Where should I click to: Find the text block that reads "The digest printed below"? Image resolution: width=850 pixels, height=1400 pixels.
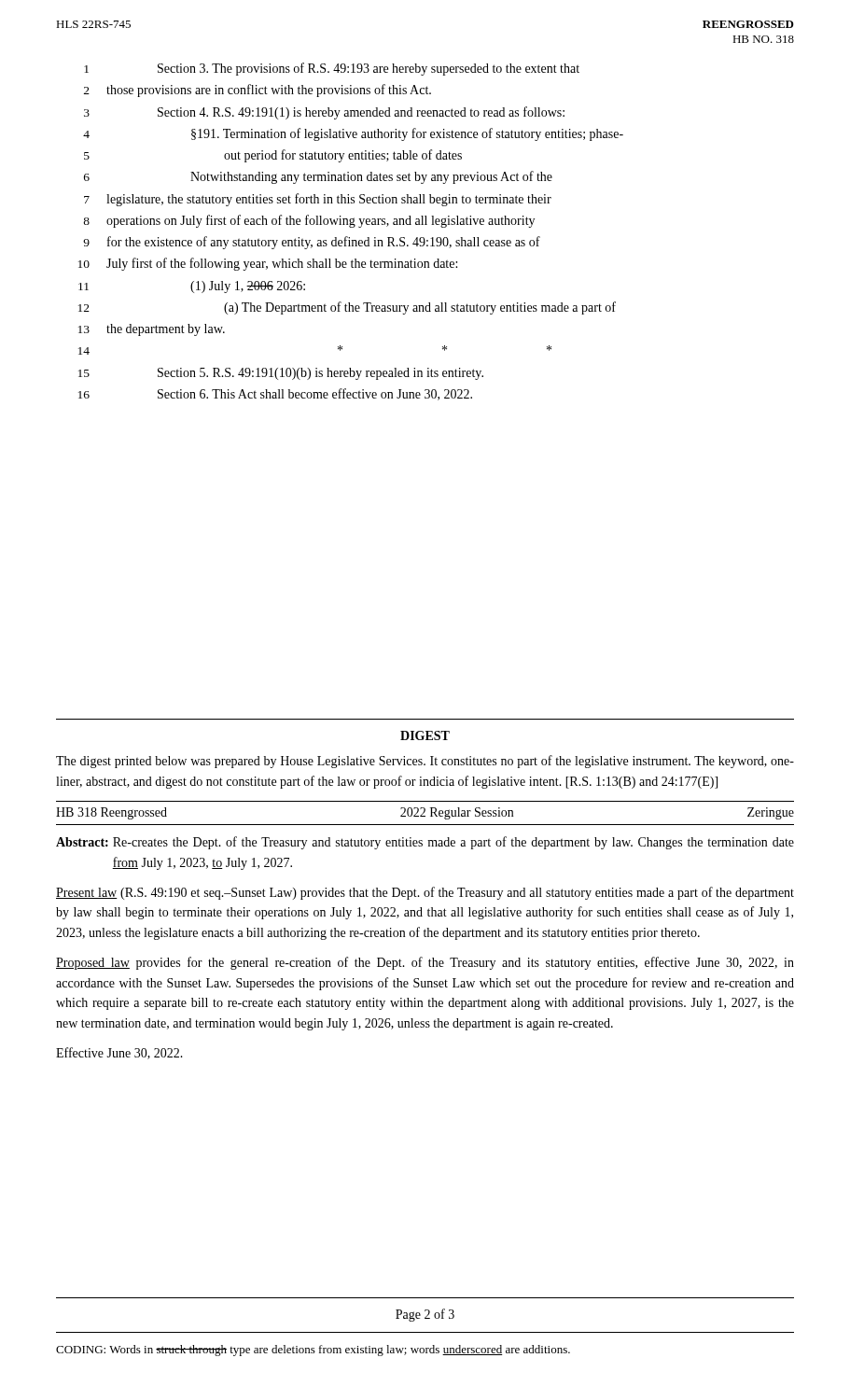425,771
